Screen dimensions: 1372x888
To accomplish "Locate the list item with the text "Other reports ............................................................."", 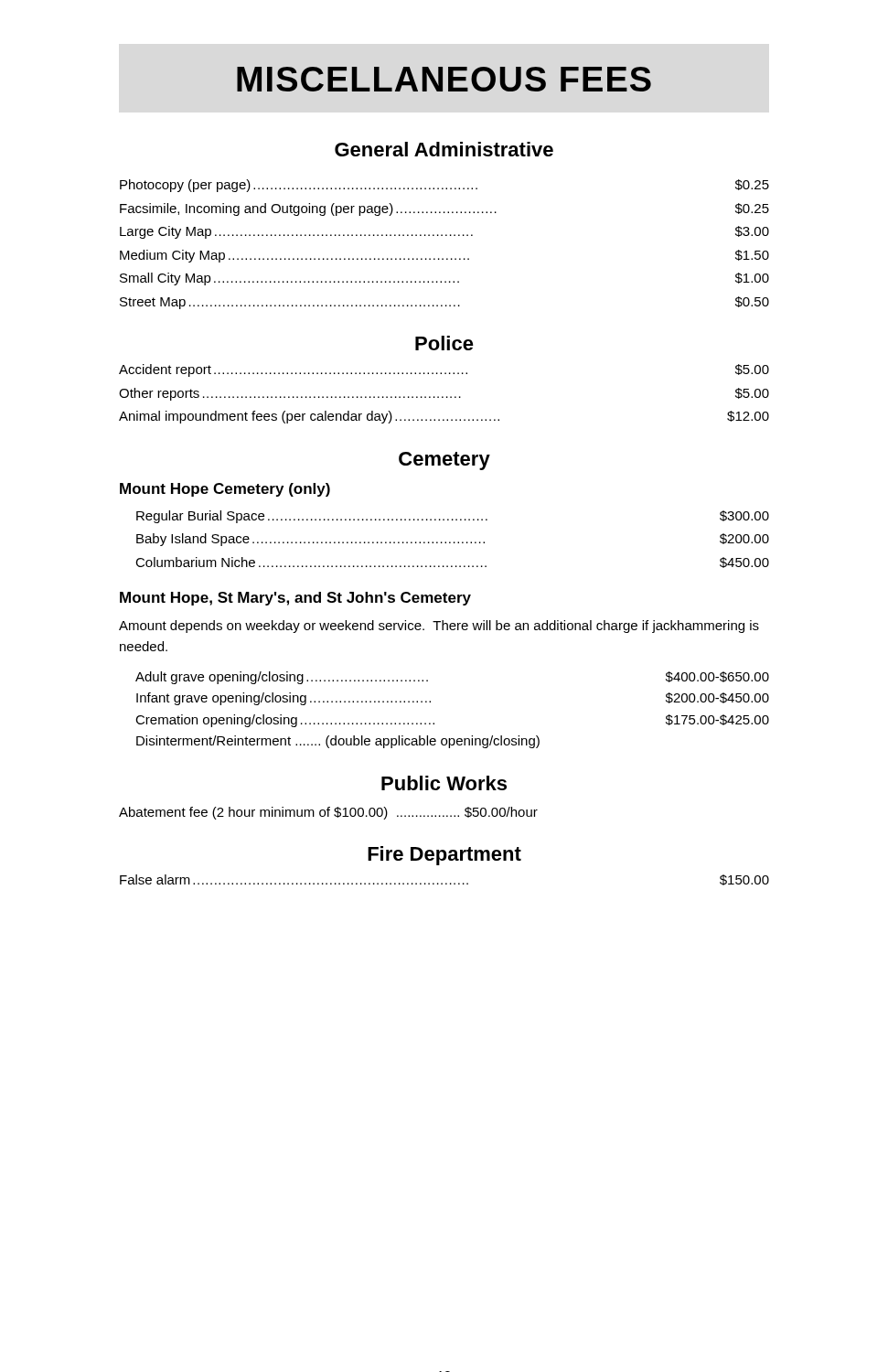I will [444, 393].
